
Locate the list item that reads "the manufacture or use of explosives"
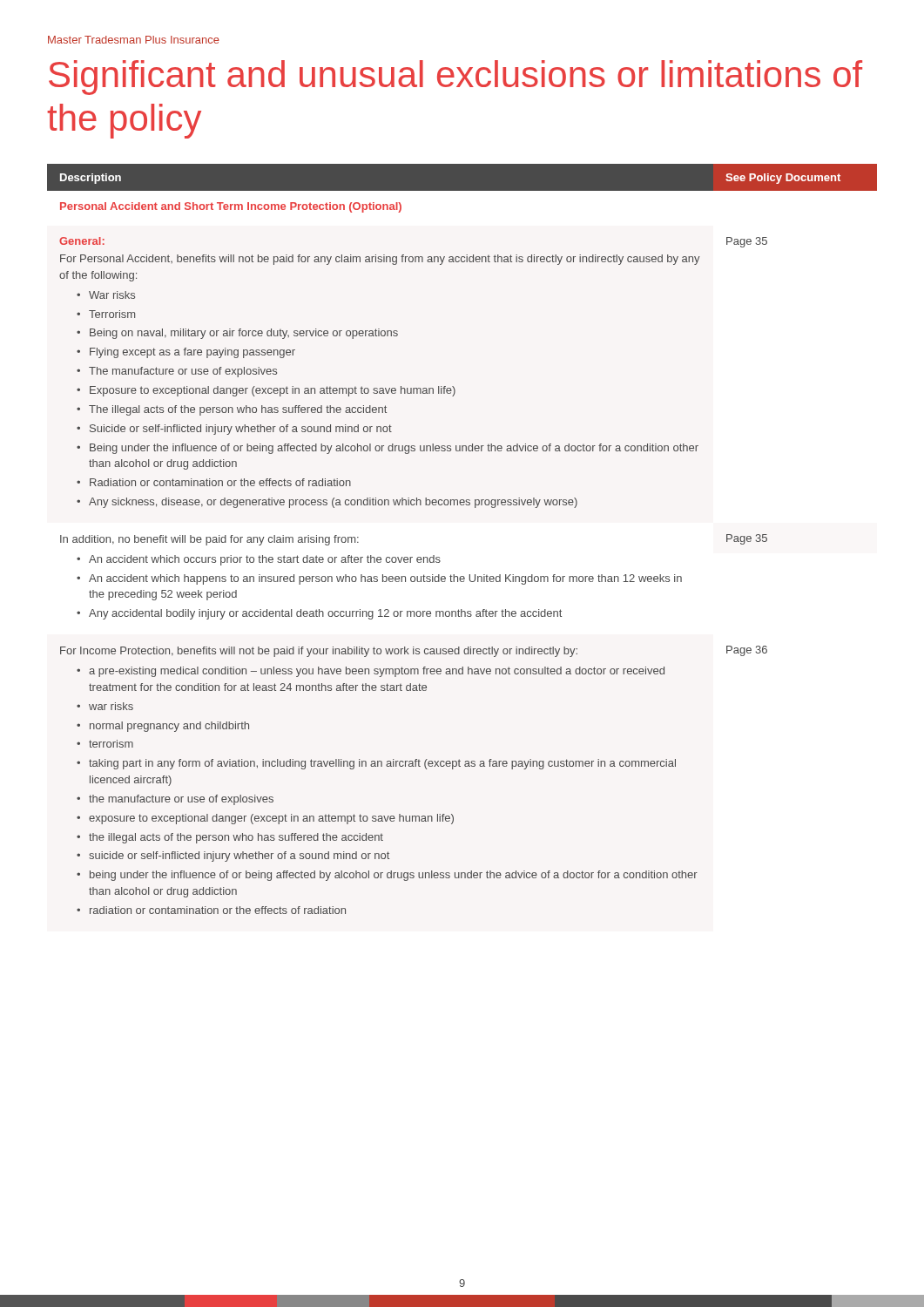click(181, 798)
